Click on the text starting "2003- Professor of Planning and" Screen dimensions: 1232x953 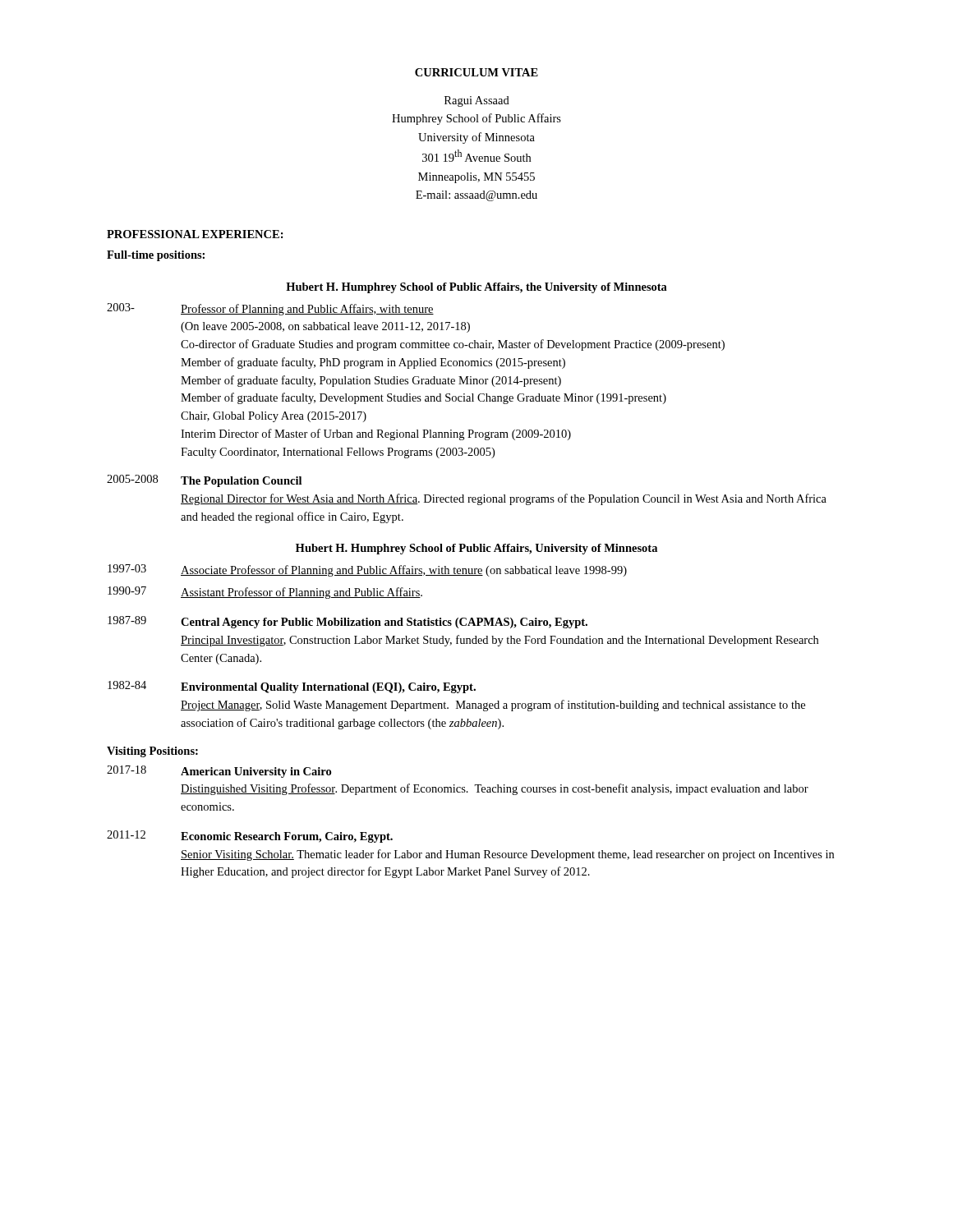(476, 381)
